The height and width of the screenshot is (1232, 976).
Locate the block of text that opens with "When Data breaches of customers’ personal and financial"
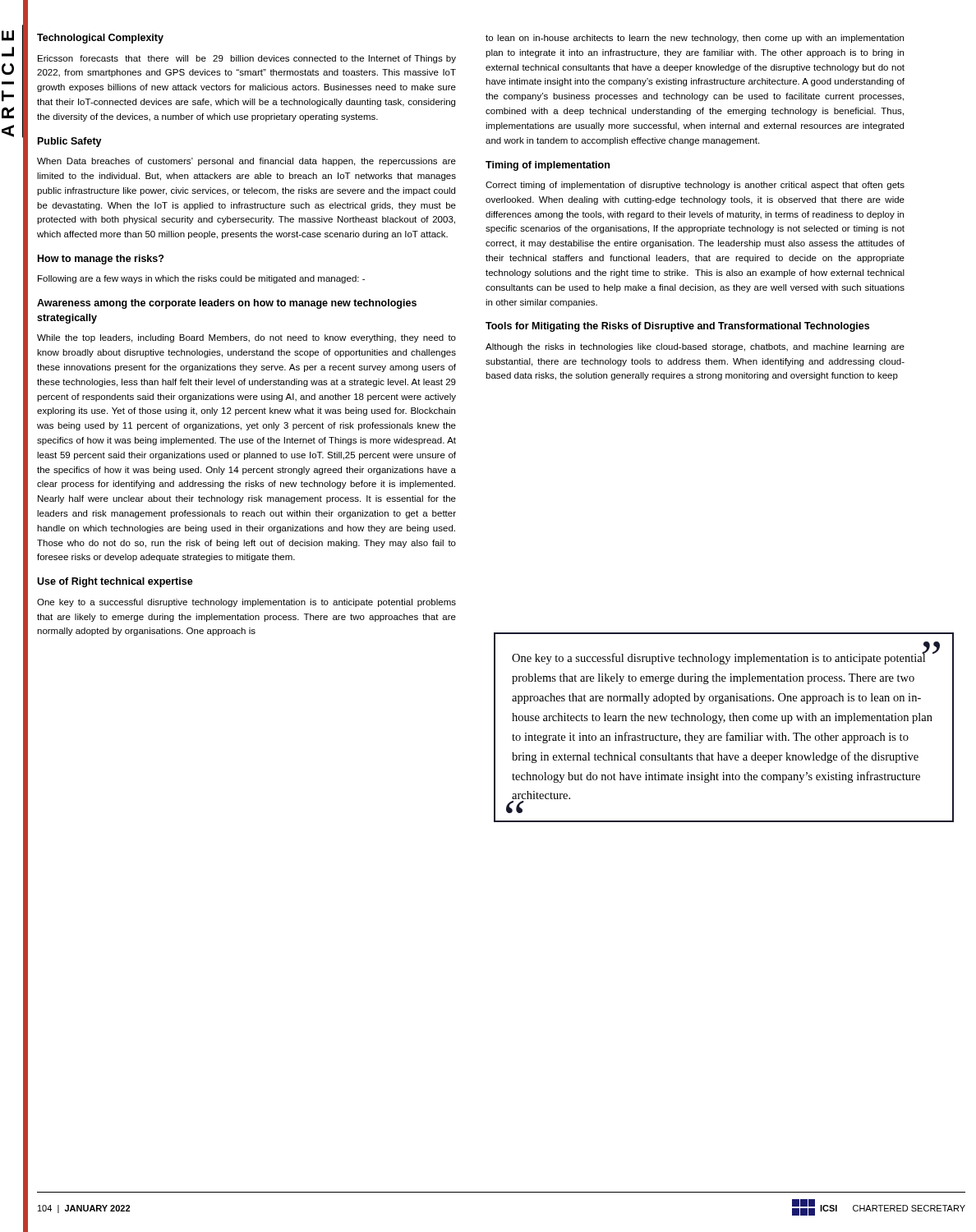click(x=246, y=198)
